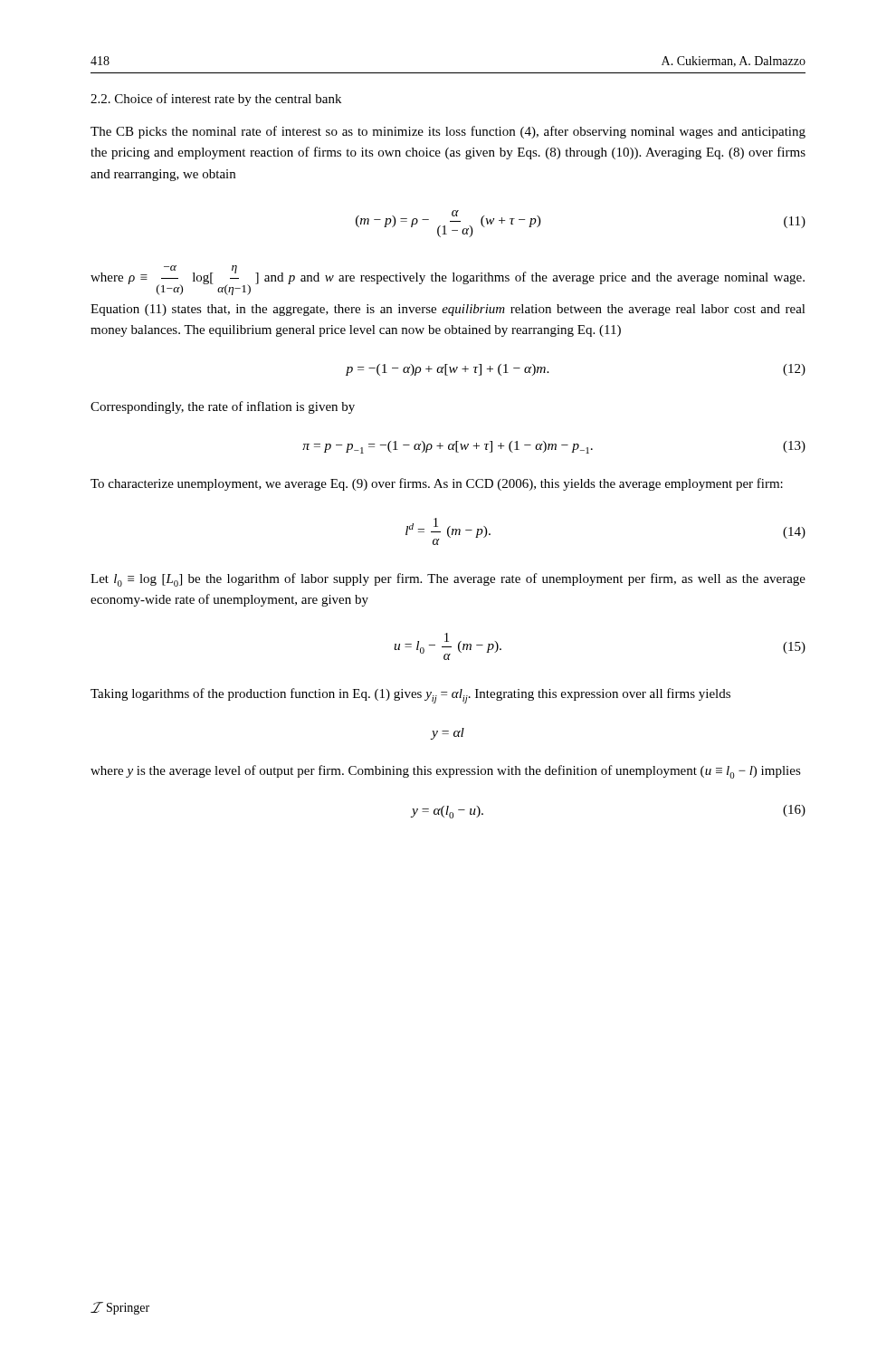Click on the text block that says "Correspondingly, the rate of"
The width and height of the screenshot is (896, 1358).
tap(223, 407)
